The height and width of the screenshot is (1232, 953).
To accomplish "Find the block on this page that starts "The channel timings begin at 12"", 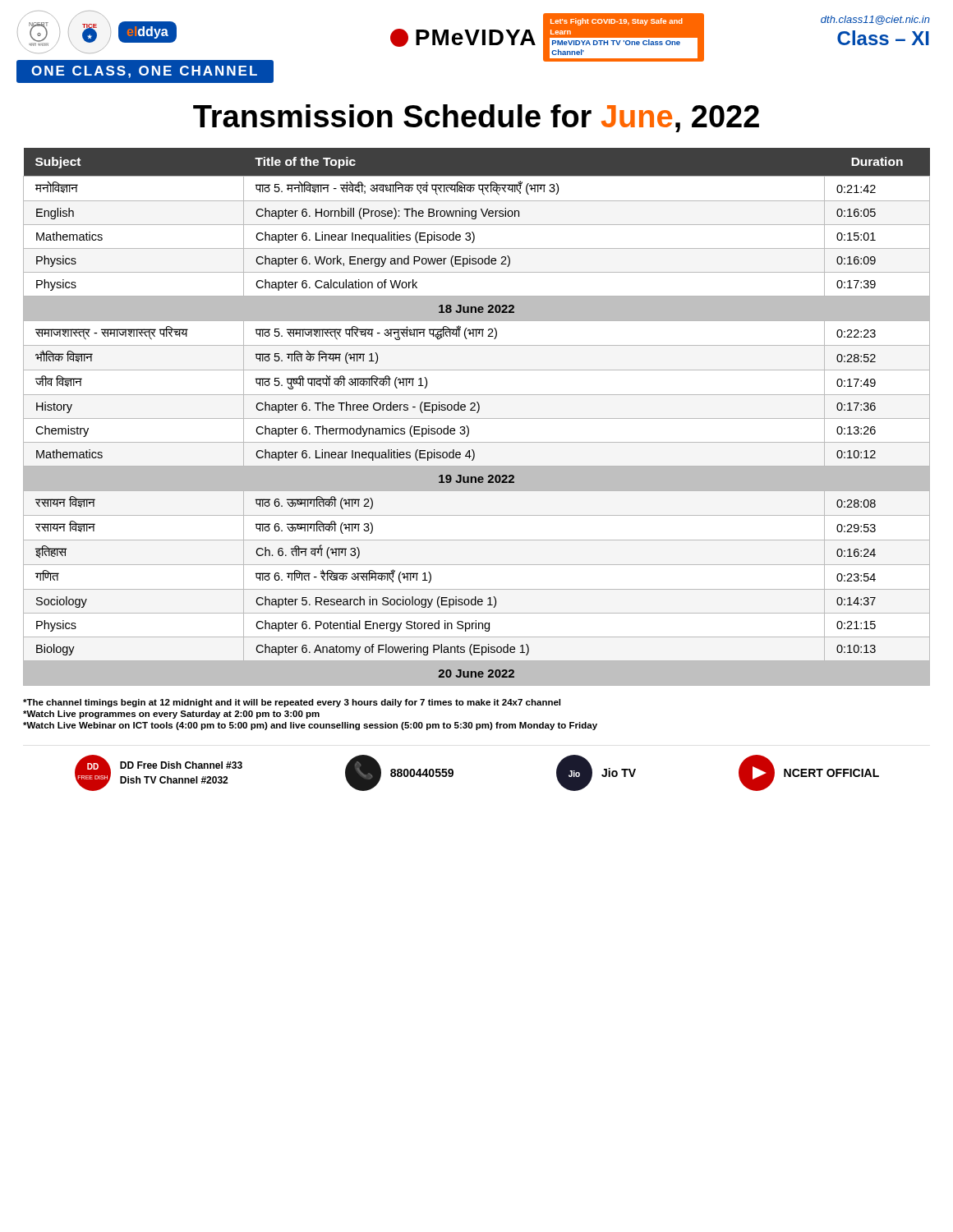I will 476,714.
